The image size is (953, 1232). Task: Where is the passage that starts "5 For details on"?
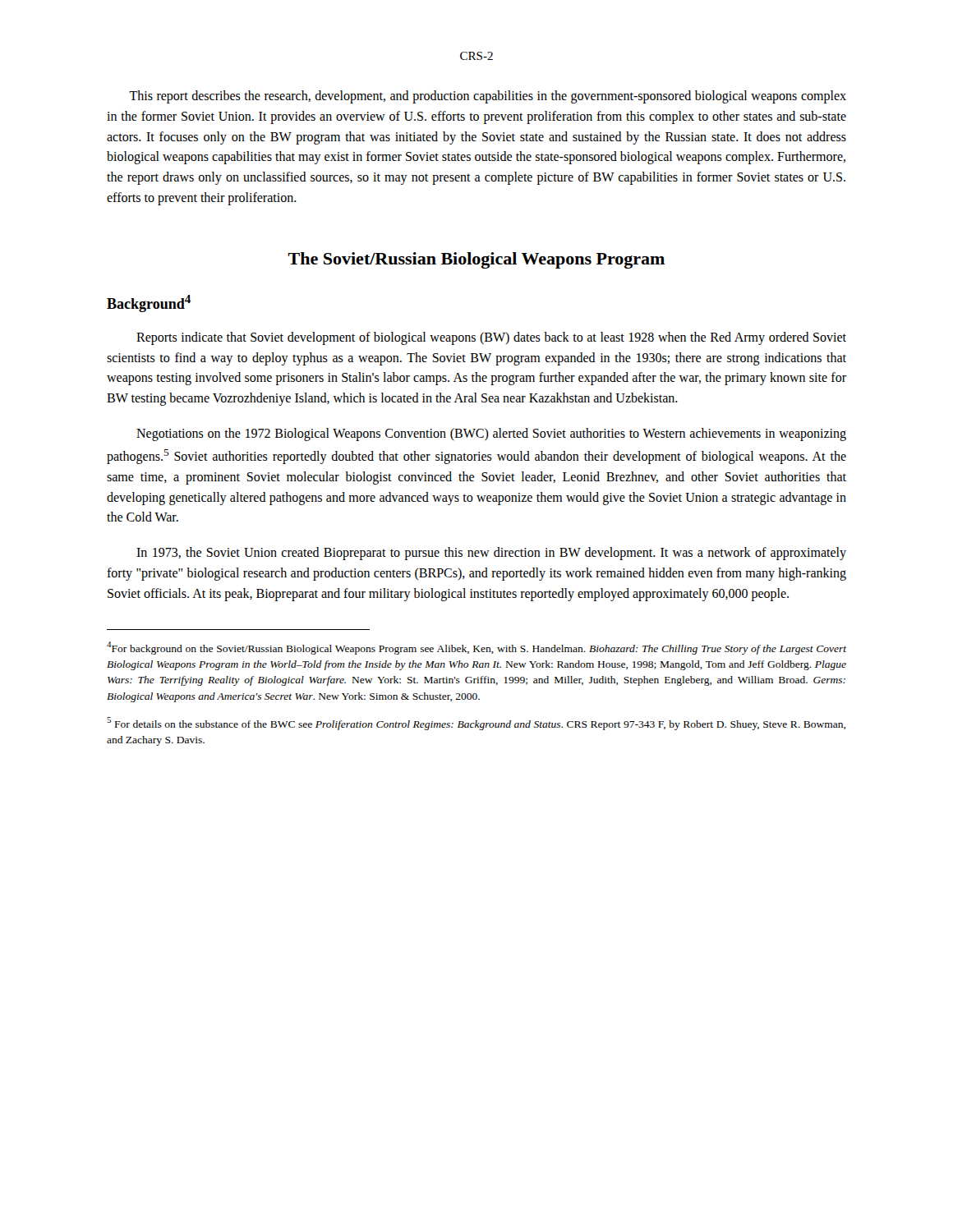(x=476, y=731)
